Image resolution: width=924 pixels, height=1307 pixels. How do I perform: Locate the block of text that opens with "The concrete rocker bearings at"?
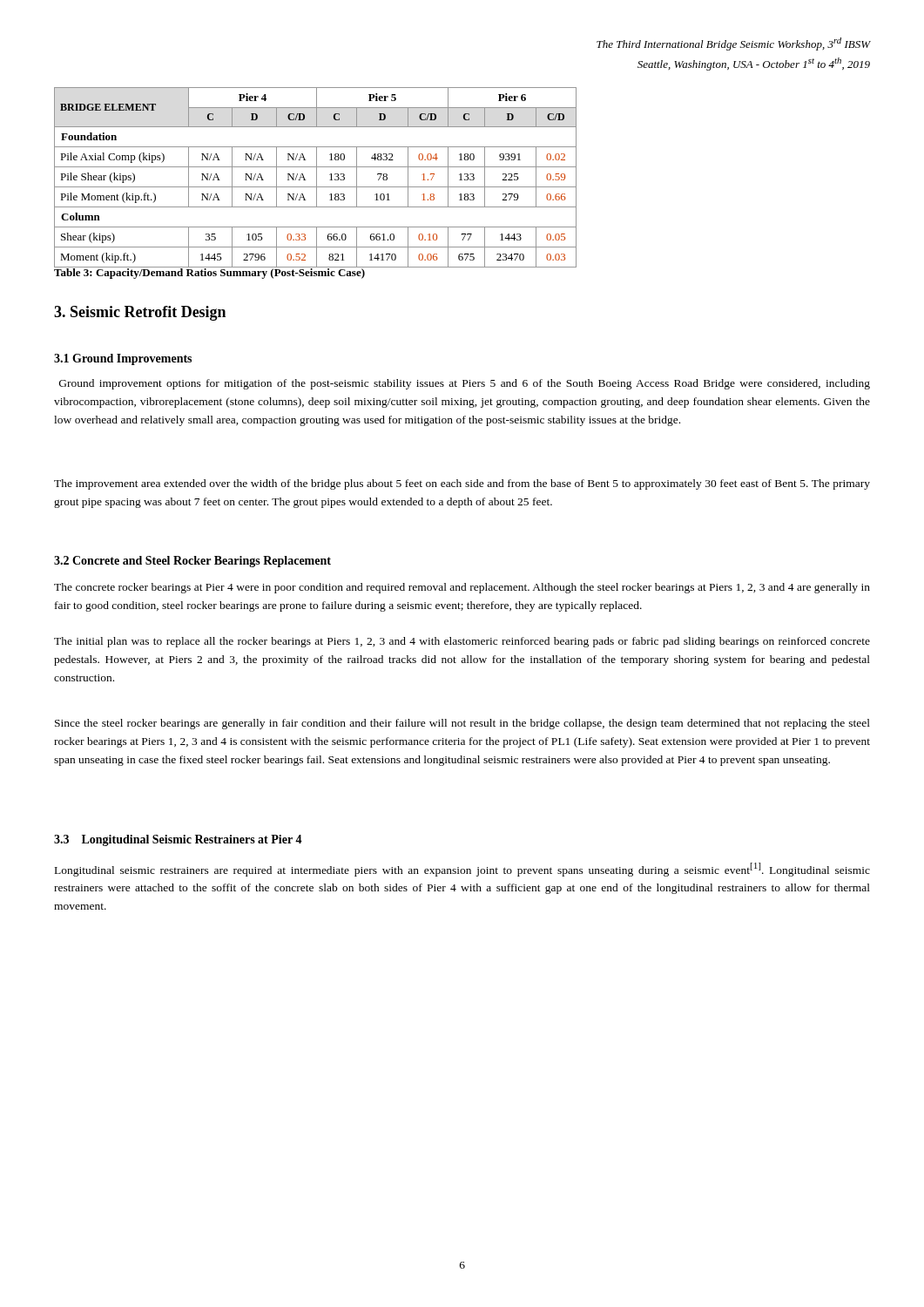pyautogui.click(x=462, y=596)
